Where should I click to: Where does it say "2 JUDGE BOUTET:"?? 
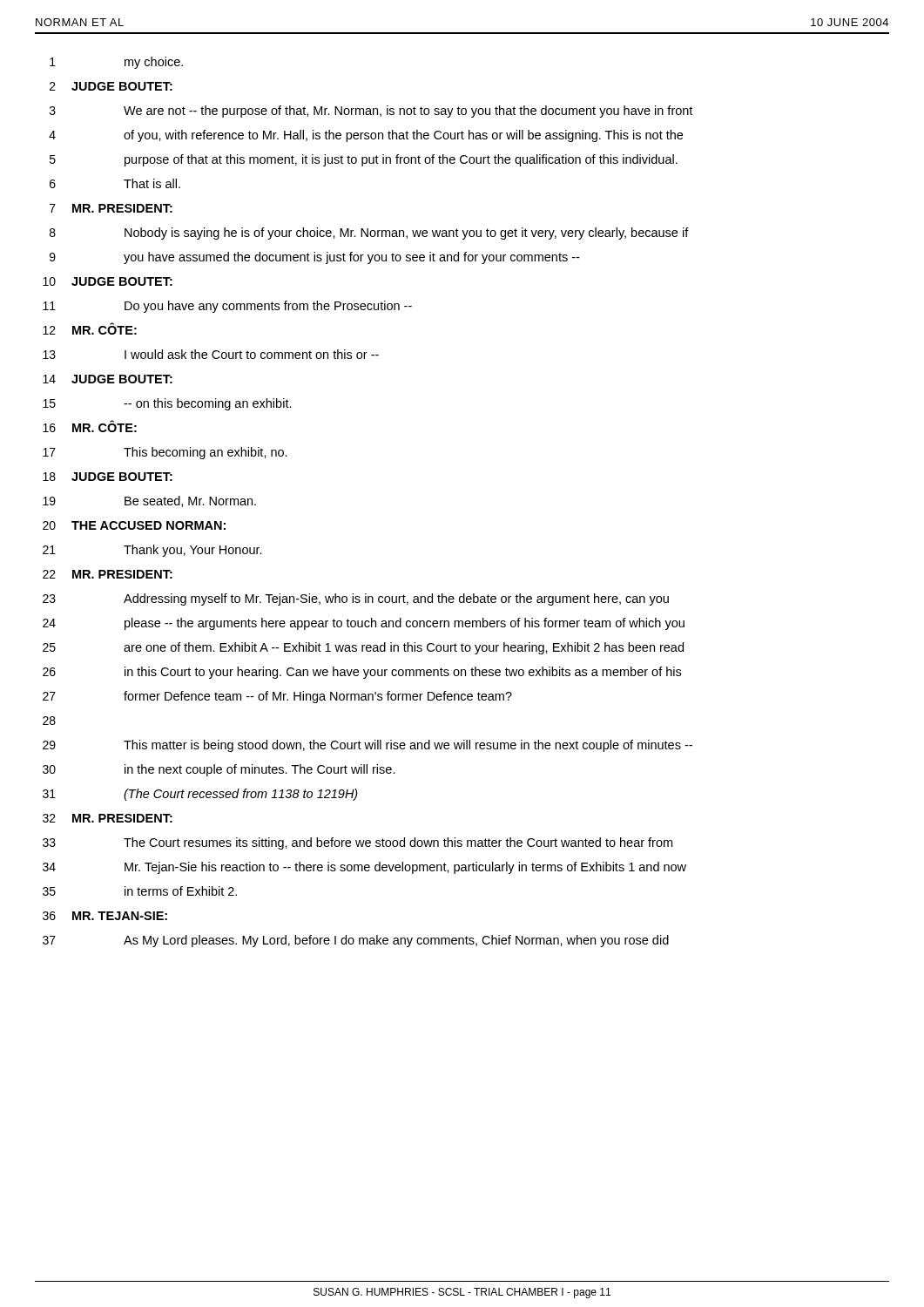[111, 86]
